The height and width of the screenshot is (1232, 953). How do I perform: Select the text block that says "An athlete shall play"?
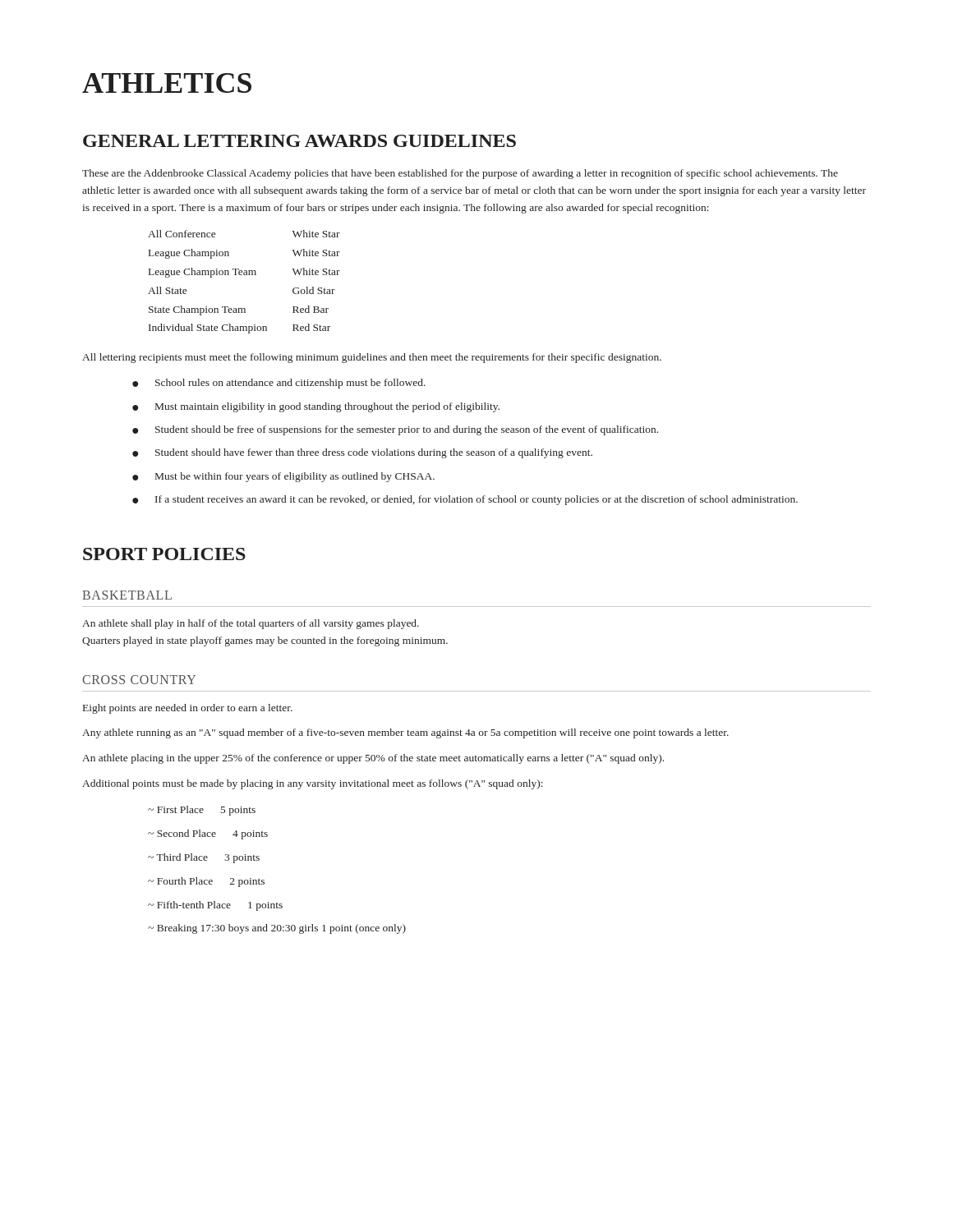tap(265, 631)
